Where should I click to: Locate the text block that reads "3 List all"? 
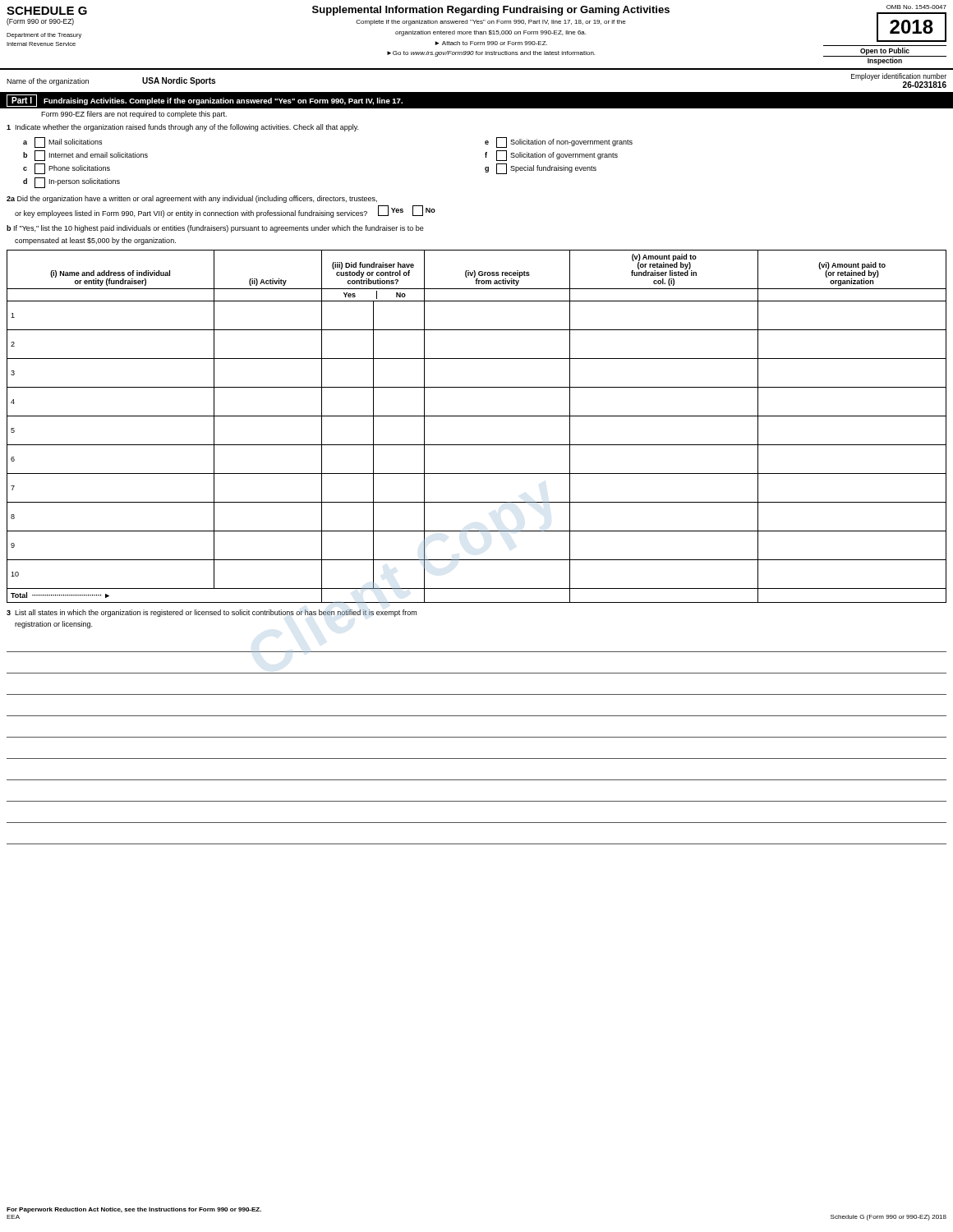coord(212,619)
